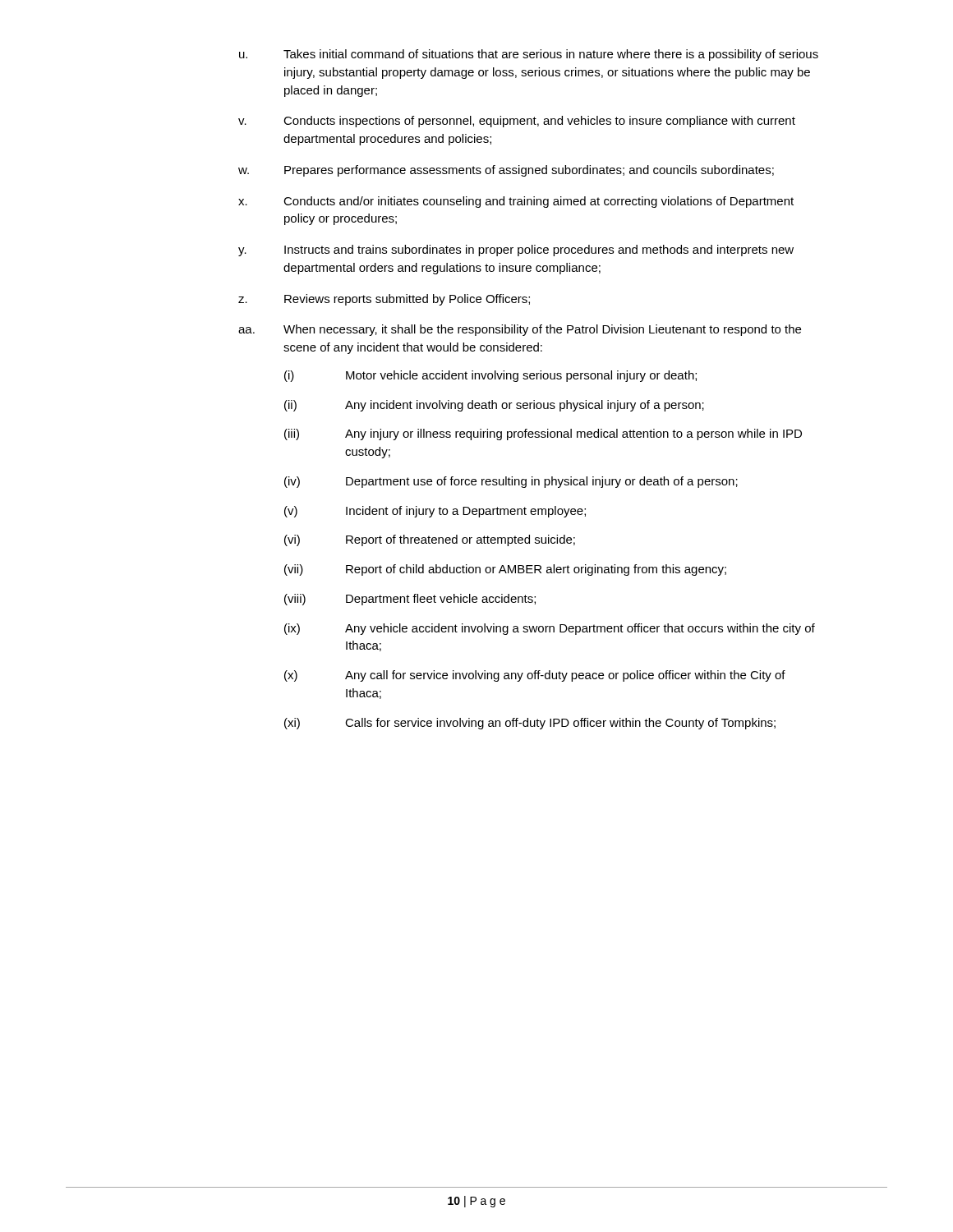Select the passage starting "z. Reviews reports submitted by Police"
This screenshot has width=953, height=1232.
click(530, 298)
